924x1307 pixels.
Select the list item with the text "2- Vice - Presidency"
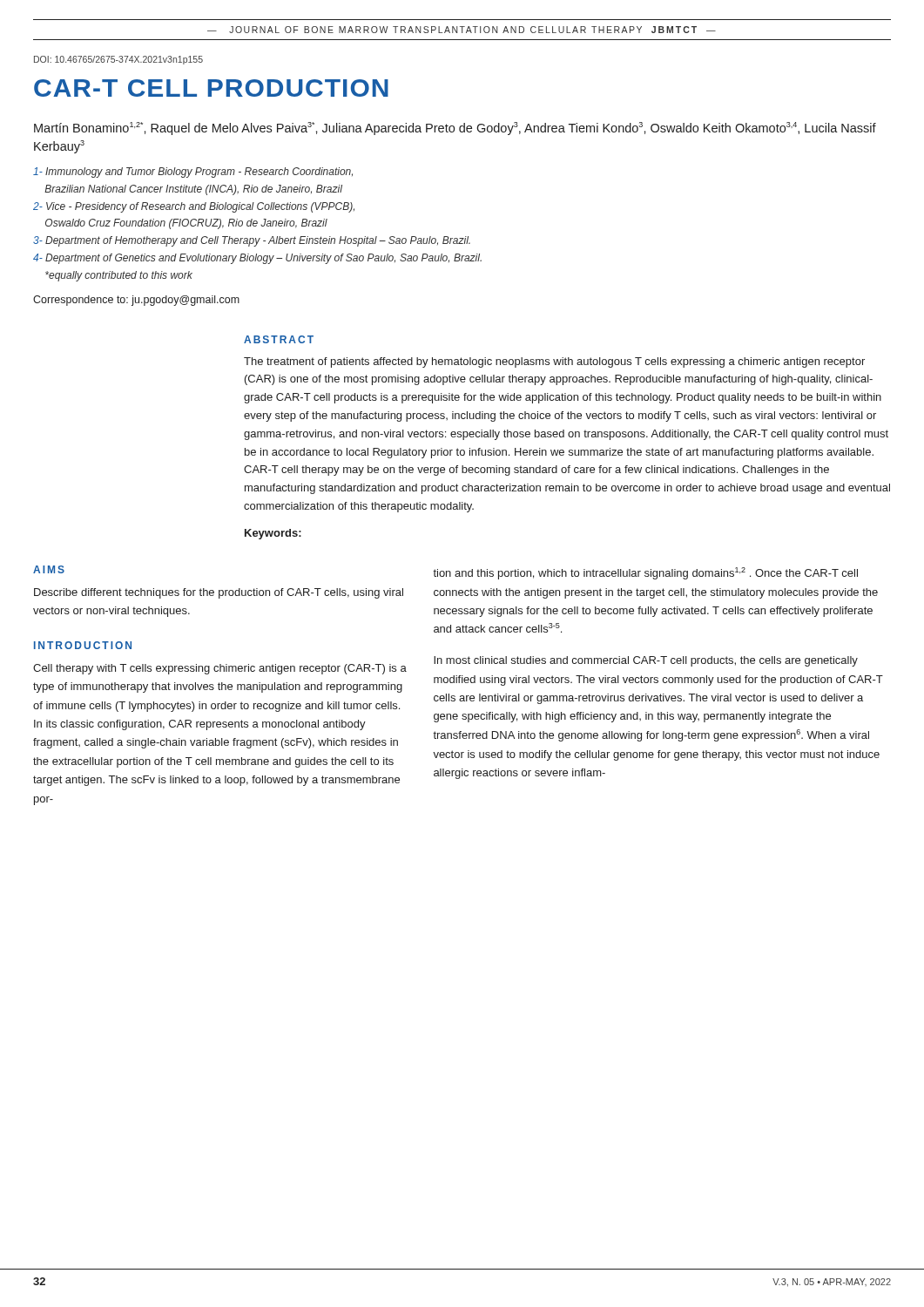[194, 215]
